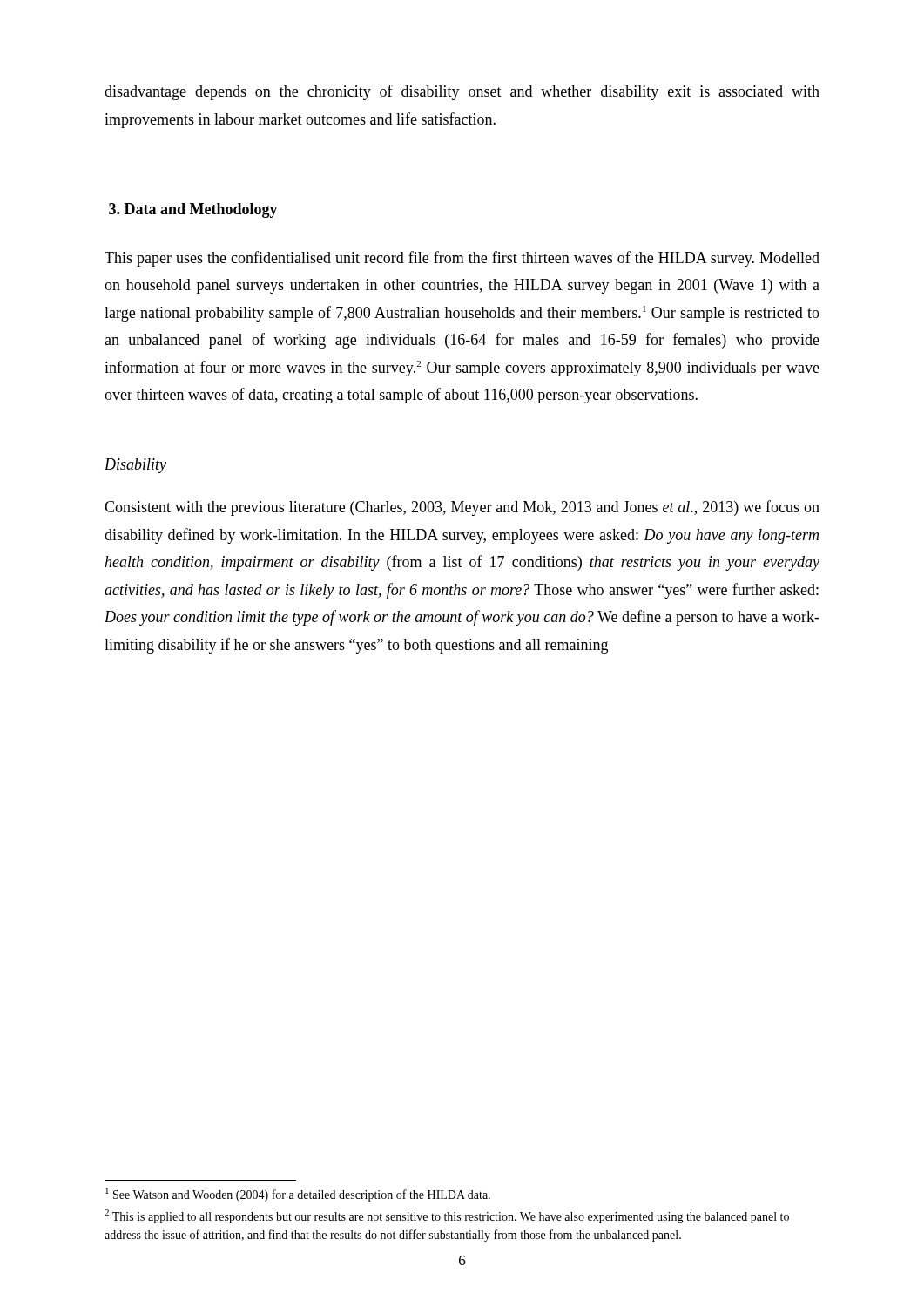The width and height of the screenshot is (924, 1307).
Task: Where is the section header that starts "3. Data and"?
Action: (191, 209)
